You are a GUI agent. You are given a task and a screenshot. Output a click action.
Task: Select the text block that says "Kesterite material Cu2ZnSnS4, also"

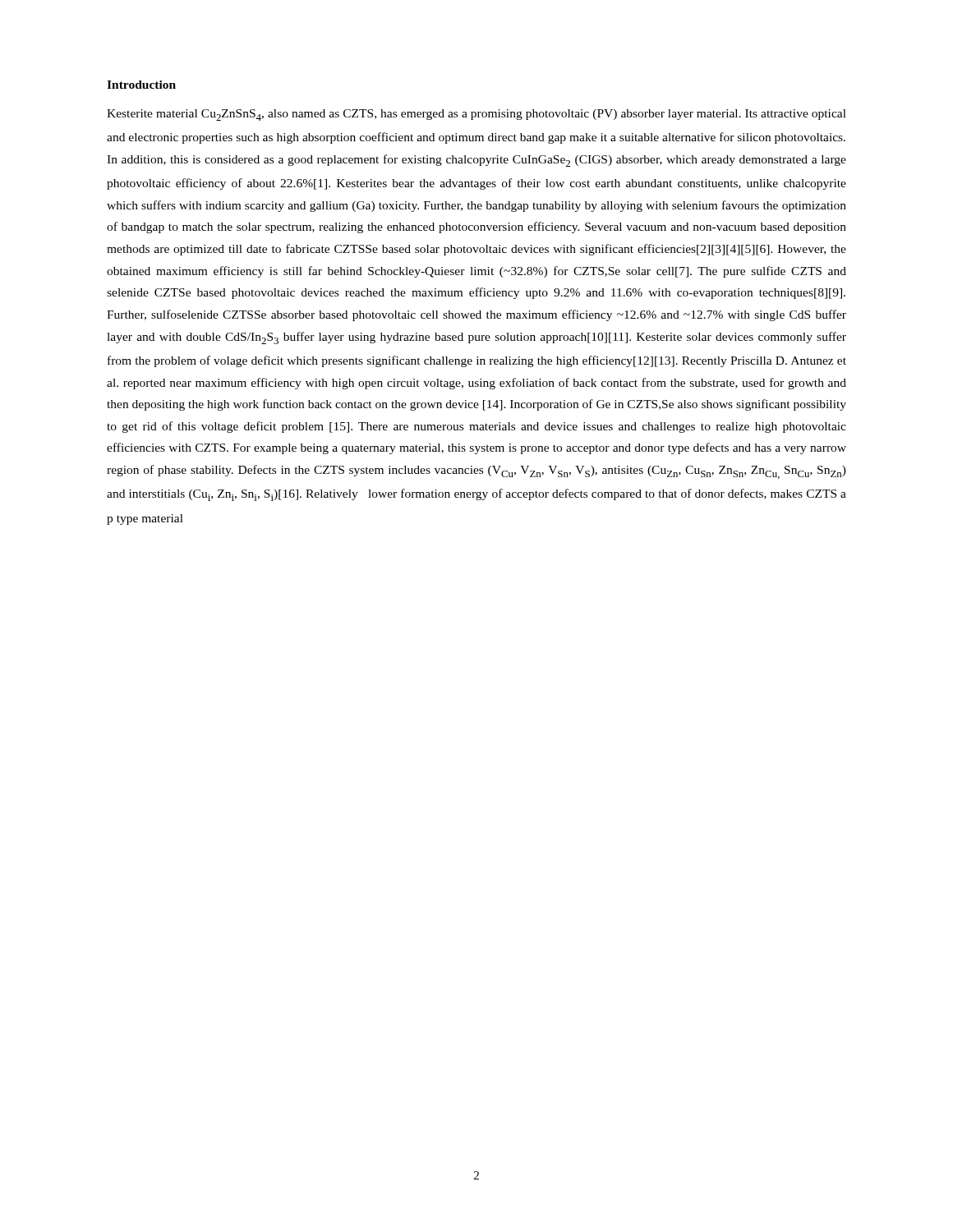click(476, 315)
